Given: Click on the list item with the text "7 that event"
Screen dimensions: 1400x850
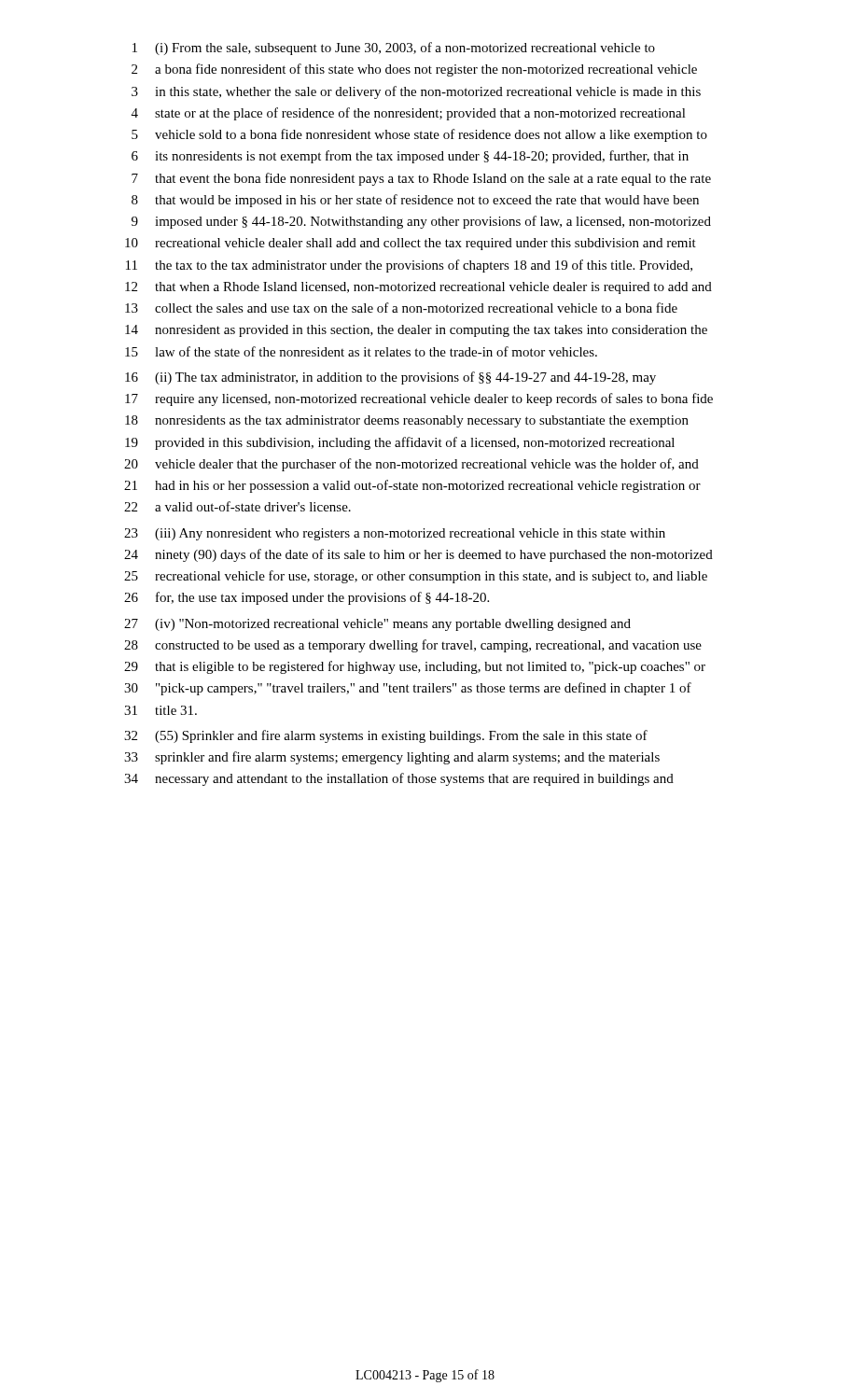Looking at the screenshot, I should point(448,178).
